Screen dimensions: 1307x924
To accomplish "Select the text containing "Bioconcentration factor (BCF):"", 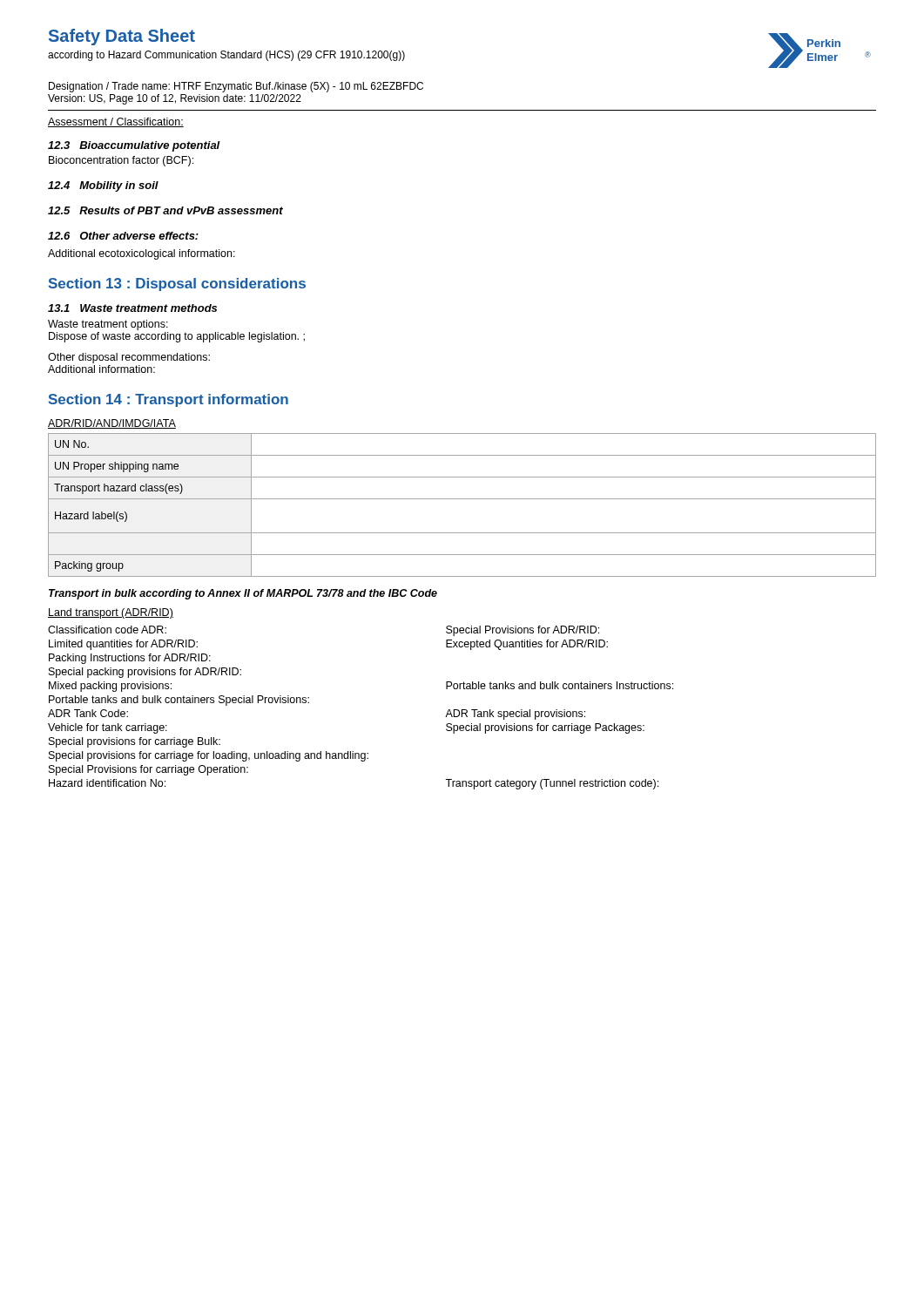I will 121,160.
